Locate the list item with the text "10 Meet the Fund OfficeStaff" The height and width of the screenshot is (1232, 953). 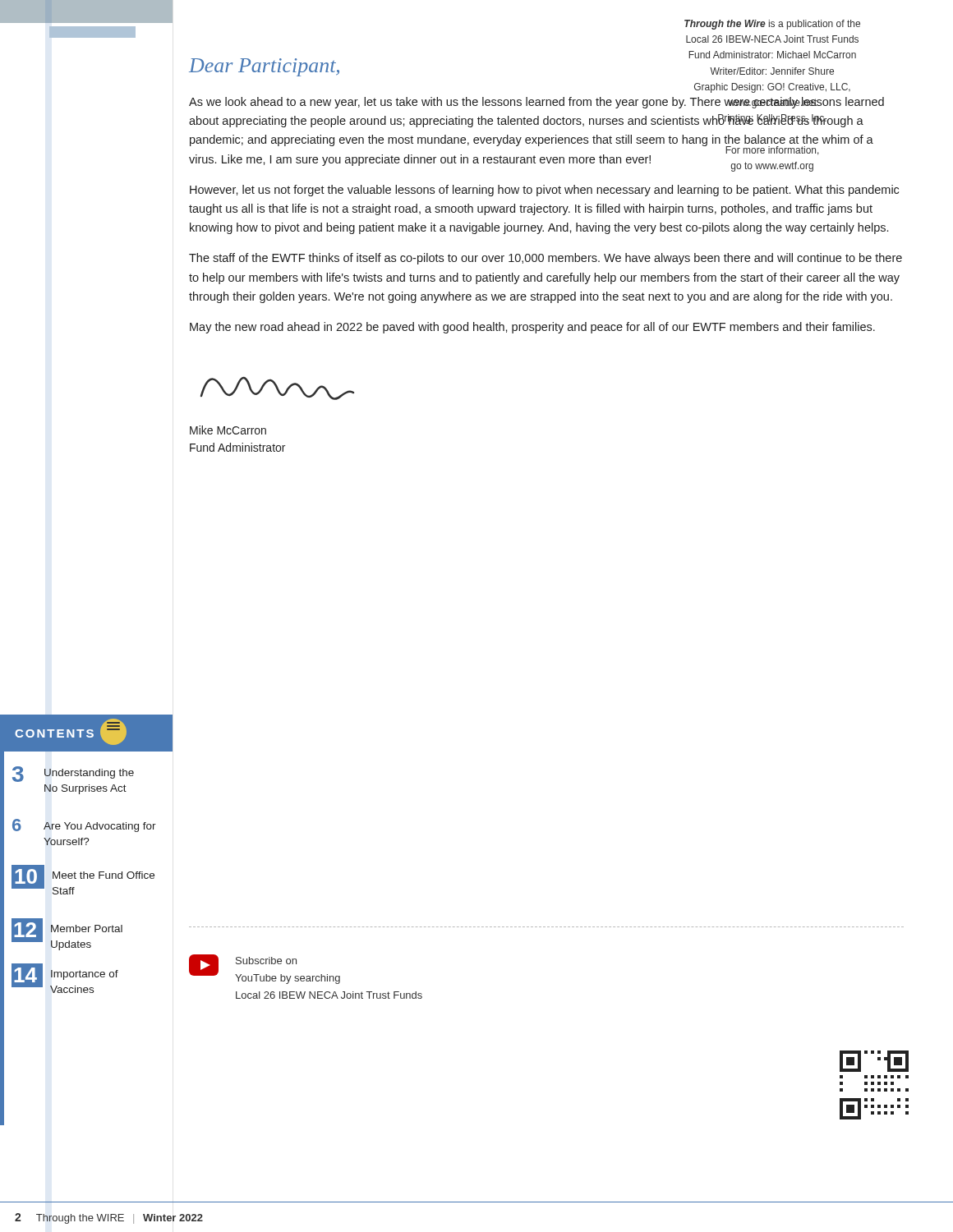pyautogui.click(x=86, y=882)
